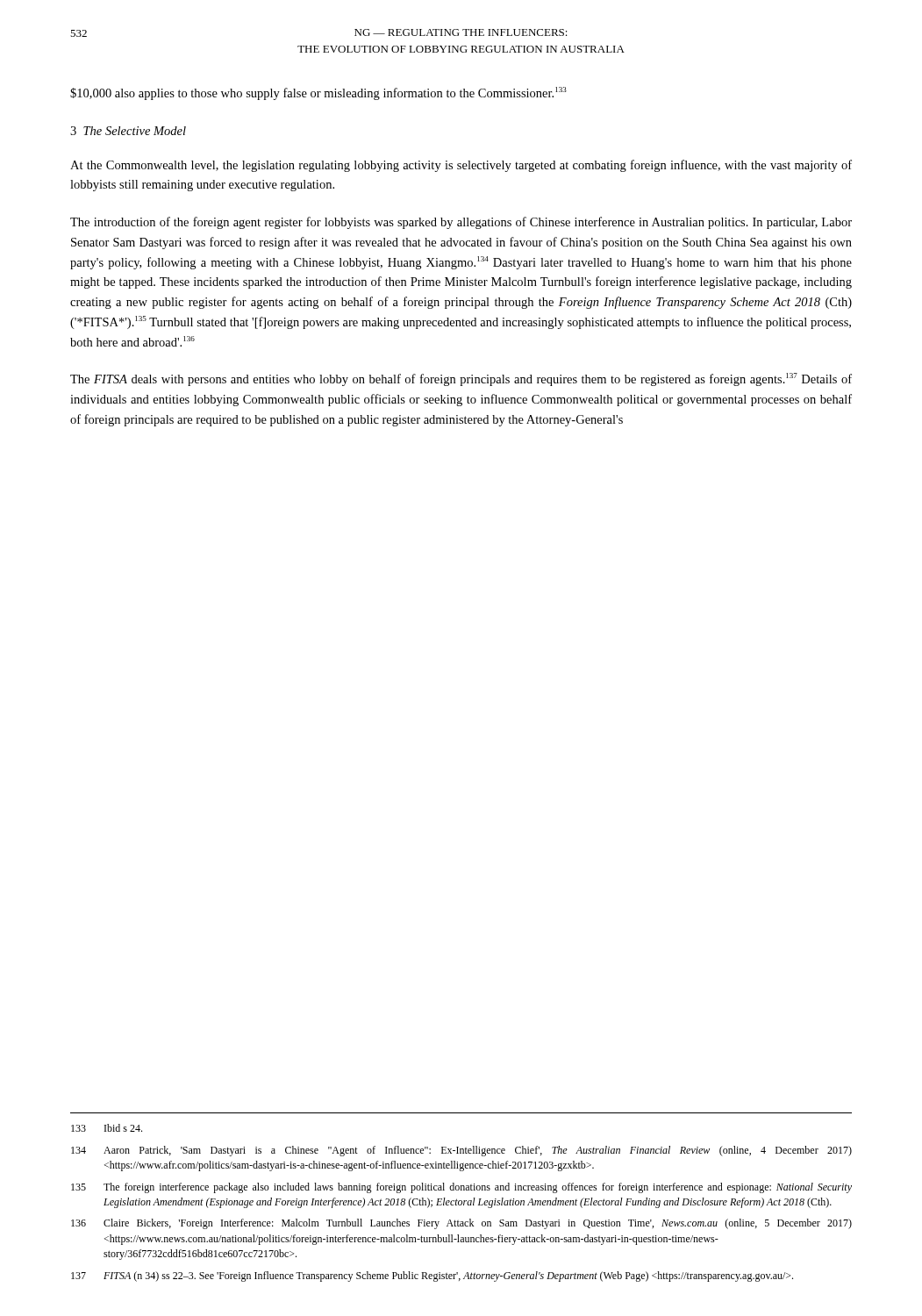
Task: Point to the passage starting "136 Claire Bickers, 'Foreign Interference: Malcolm Turnbull Launches"
Action: [x=461, y=1239]
